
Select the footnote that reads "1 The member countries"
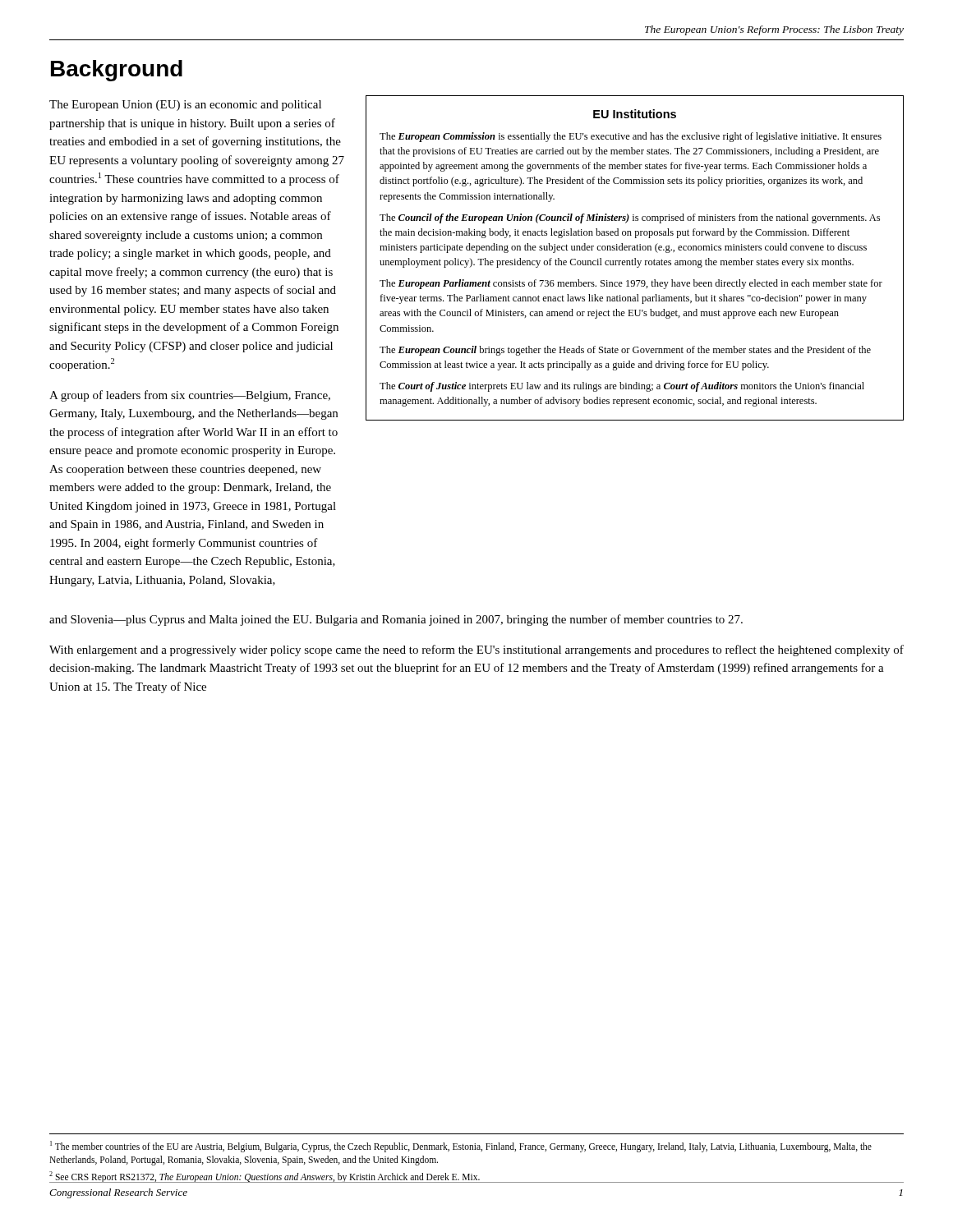pos(460,1152)
